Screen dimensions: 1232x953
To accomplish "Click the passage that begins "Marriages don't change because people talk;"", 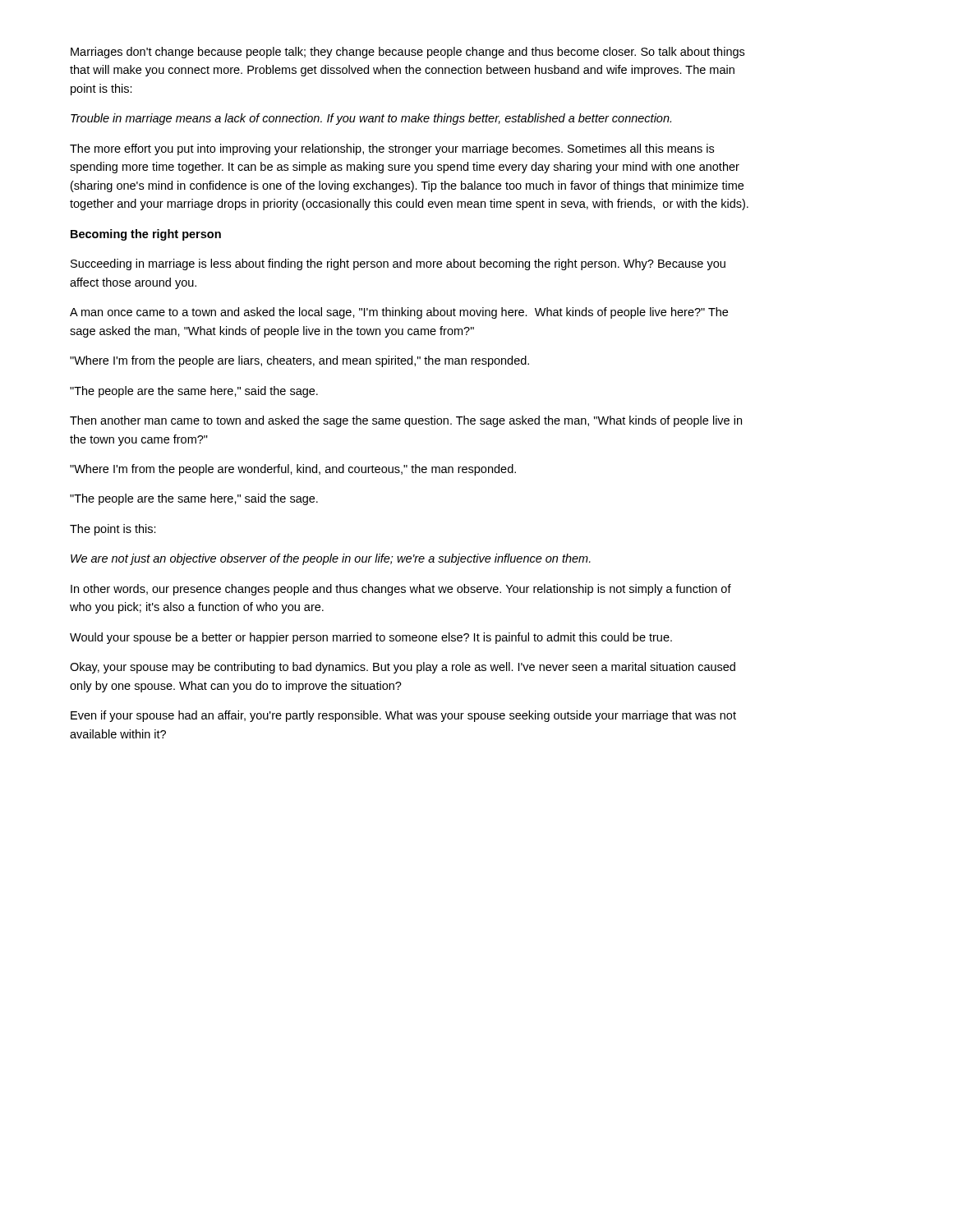I will (407, 70).
